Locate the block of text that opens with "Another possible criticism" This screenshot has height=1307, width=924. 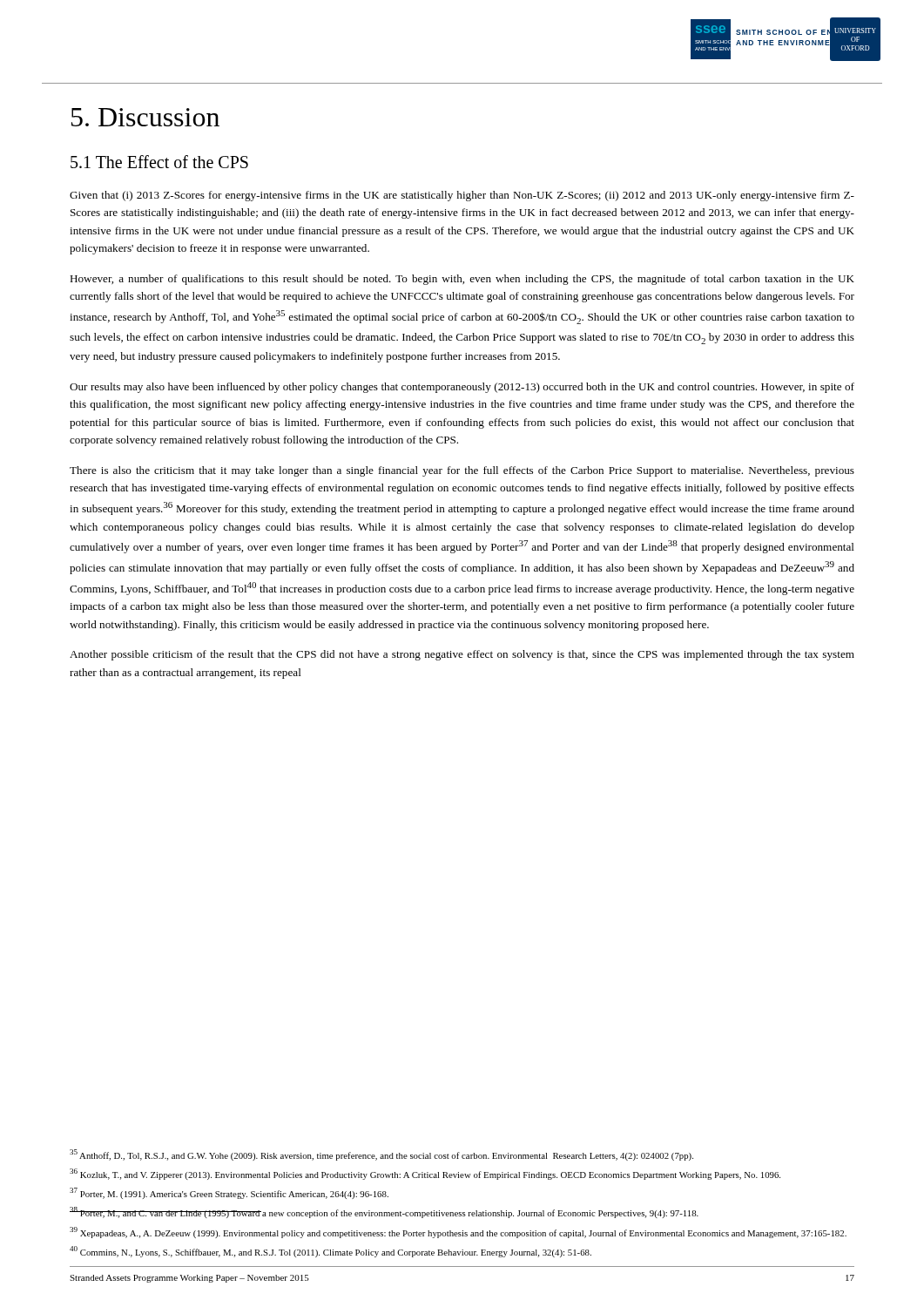pos(462,663)
